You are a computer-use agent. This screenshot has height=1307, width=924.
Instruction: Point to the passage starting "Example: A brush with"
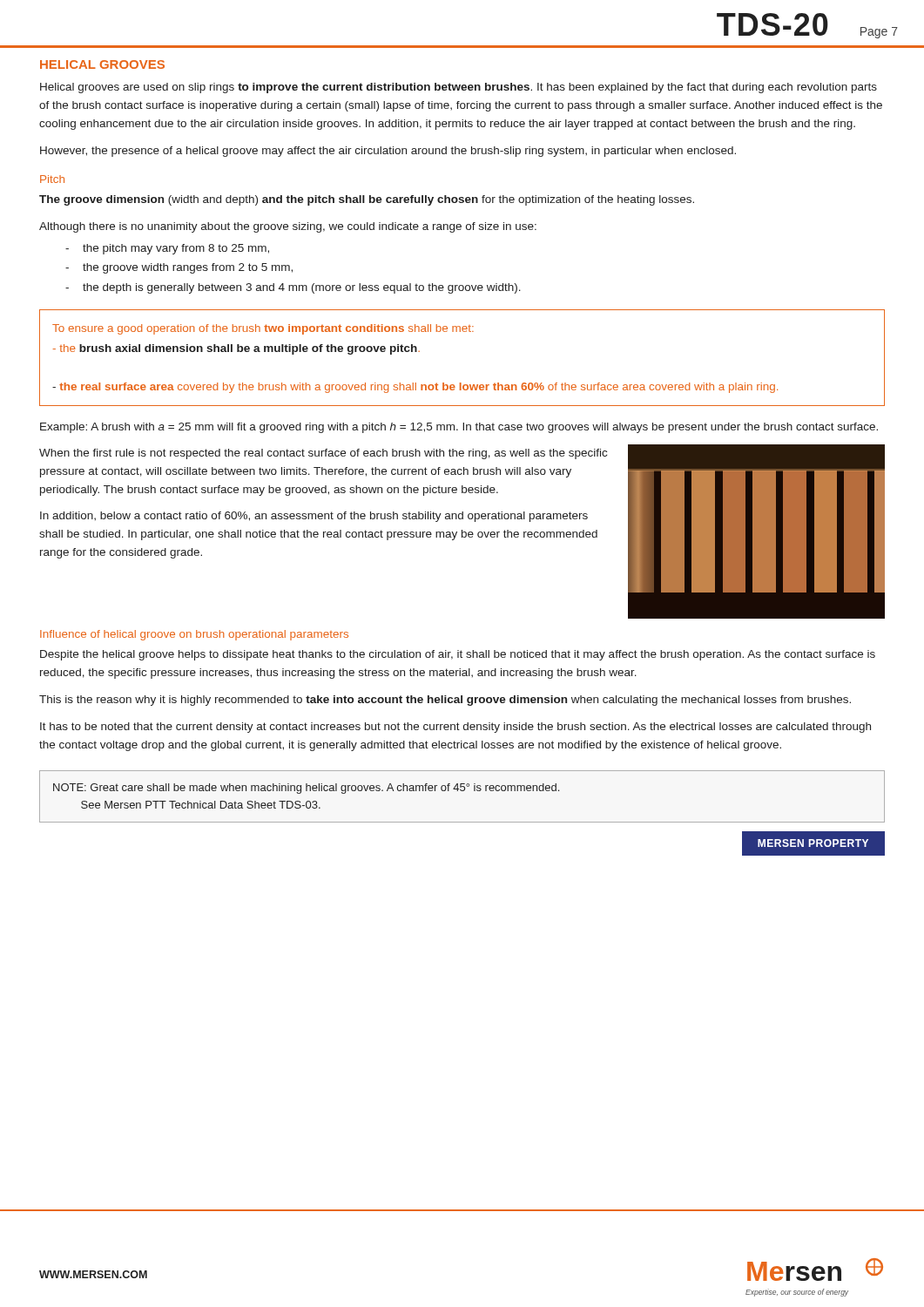pyautogui.click(x=459, y=427)
